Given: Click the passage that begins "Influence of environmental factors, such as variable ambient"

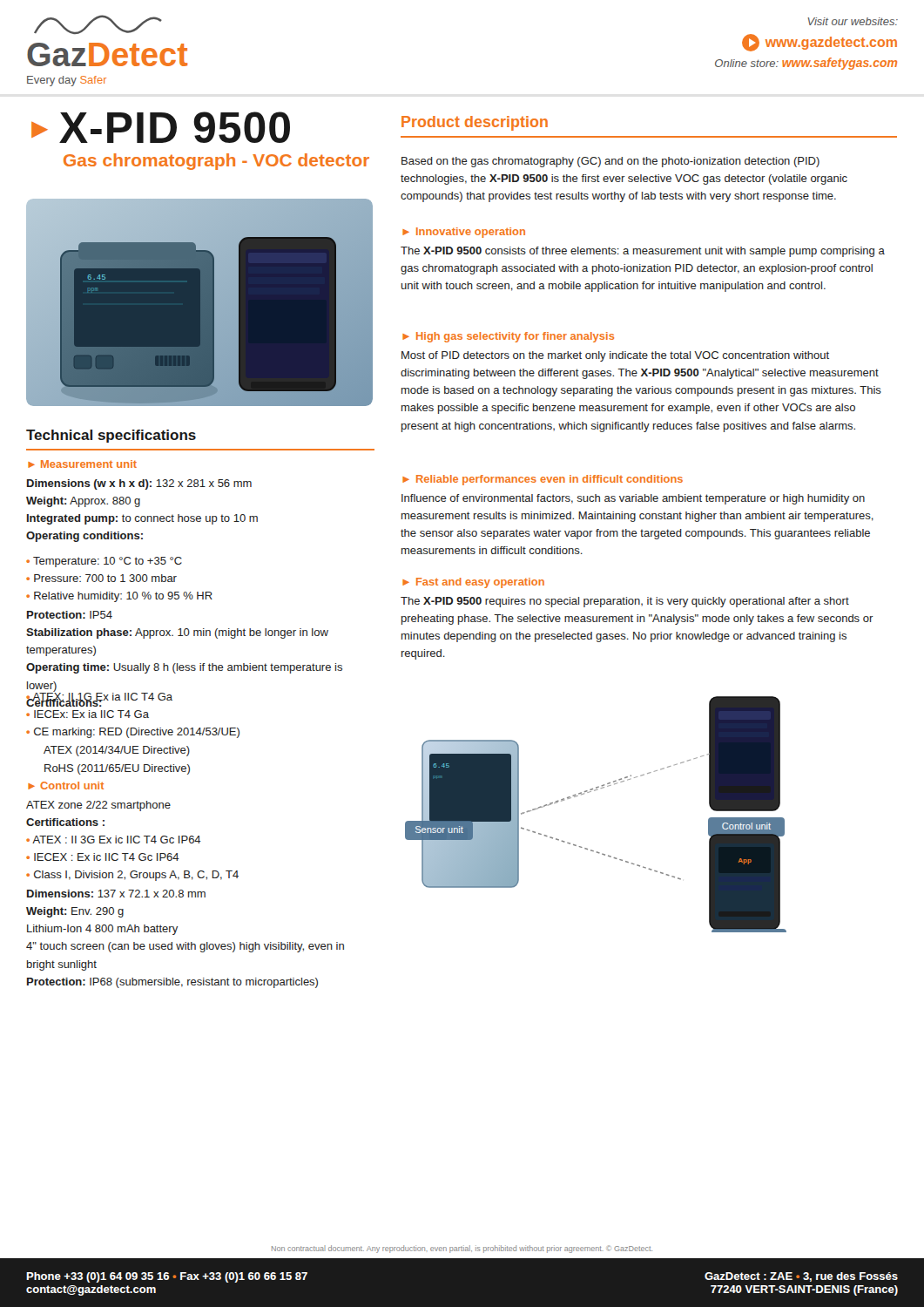Looking at the screenshot, I should 637,524.
